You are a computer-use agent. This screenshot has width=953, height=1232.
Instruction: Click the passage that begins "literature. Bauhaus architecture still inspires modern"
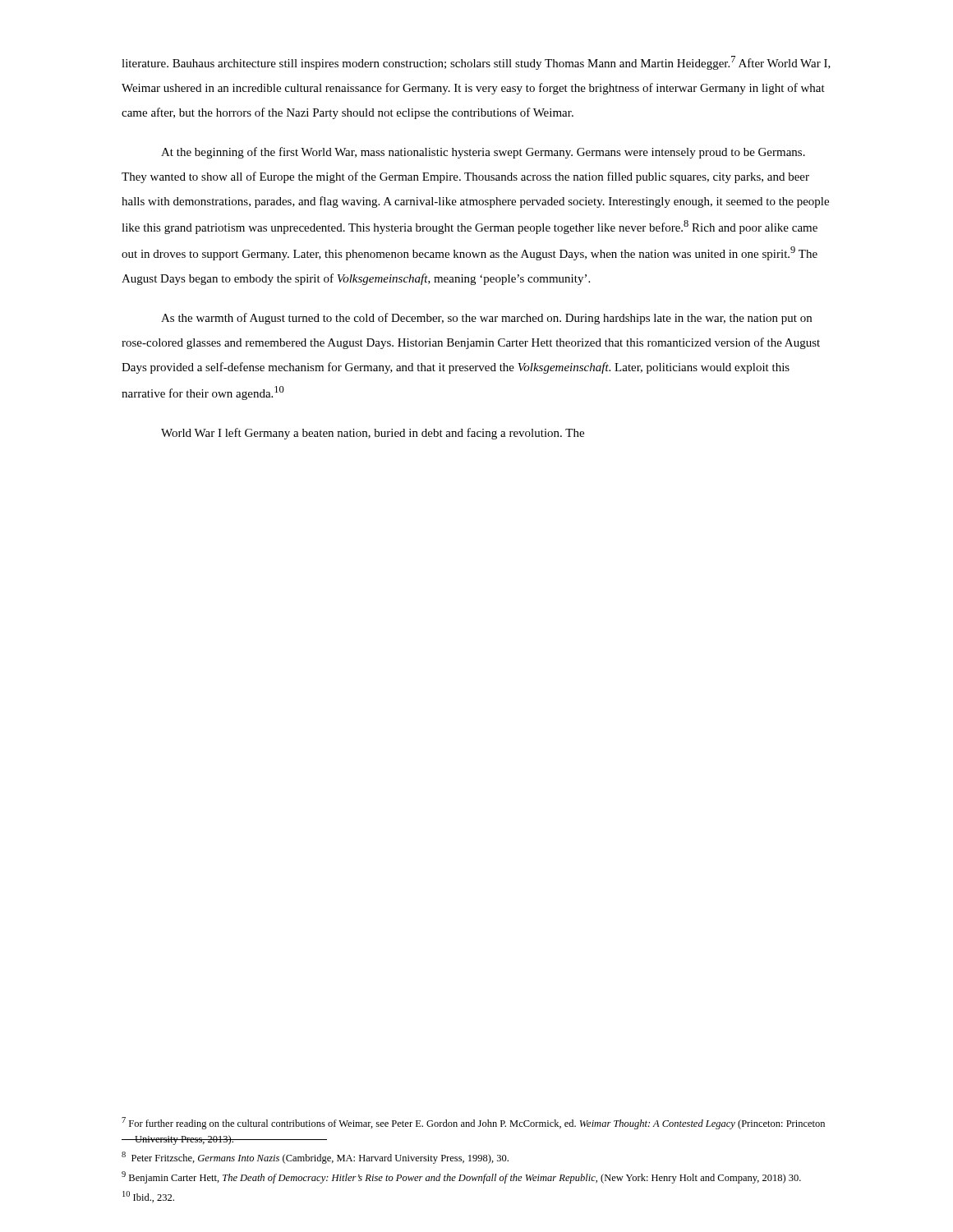(x=476, y=87)
